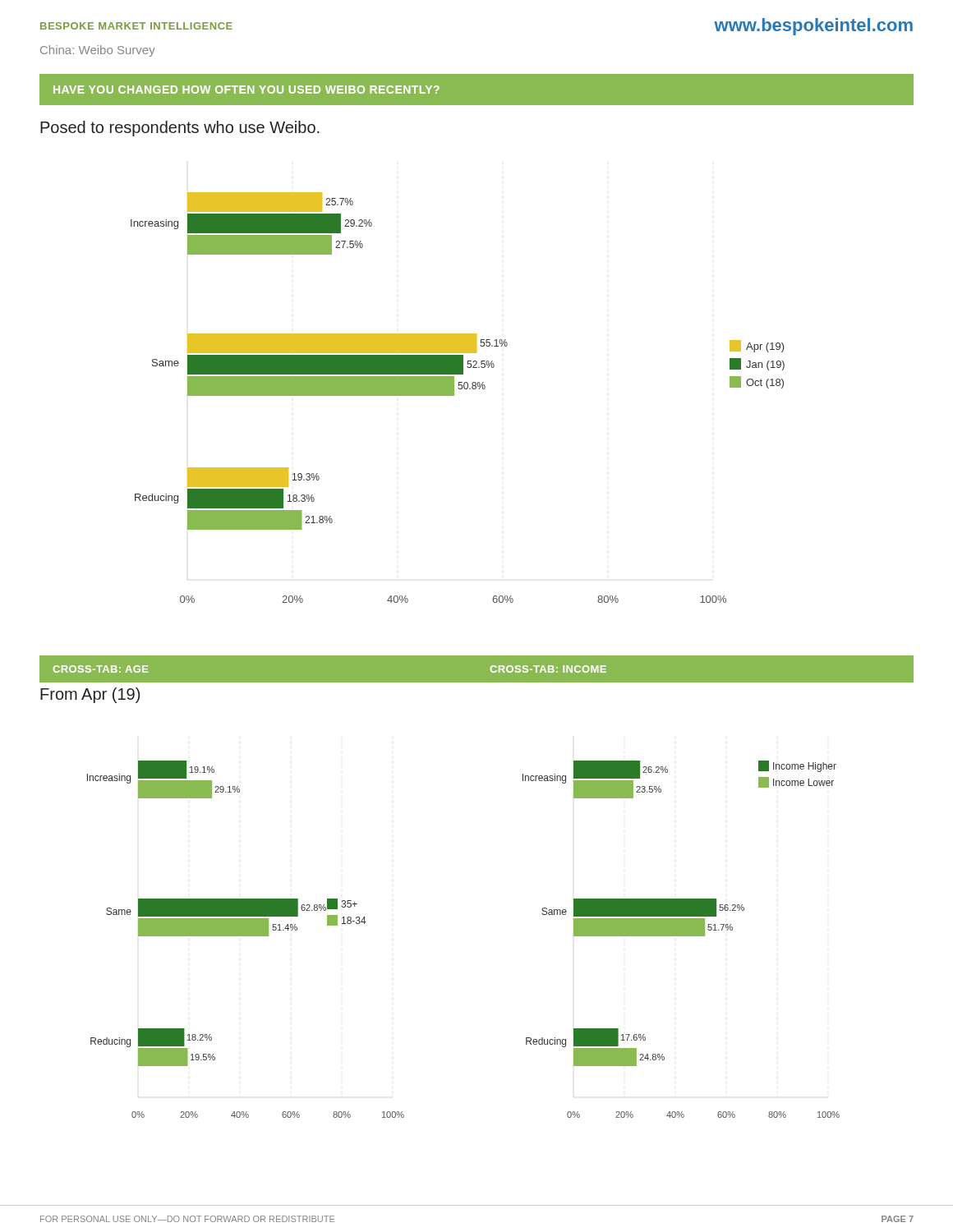
Task: Select the passage starting "From Apr (19)"
Action: 90,694
